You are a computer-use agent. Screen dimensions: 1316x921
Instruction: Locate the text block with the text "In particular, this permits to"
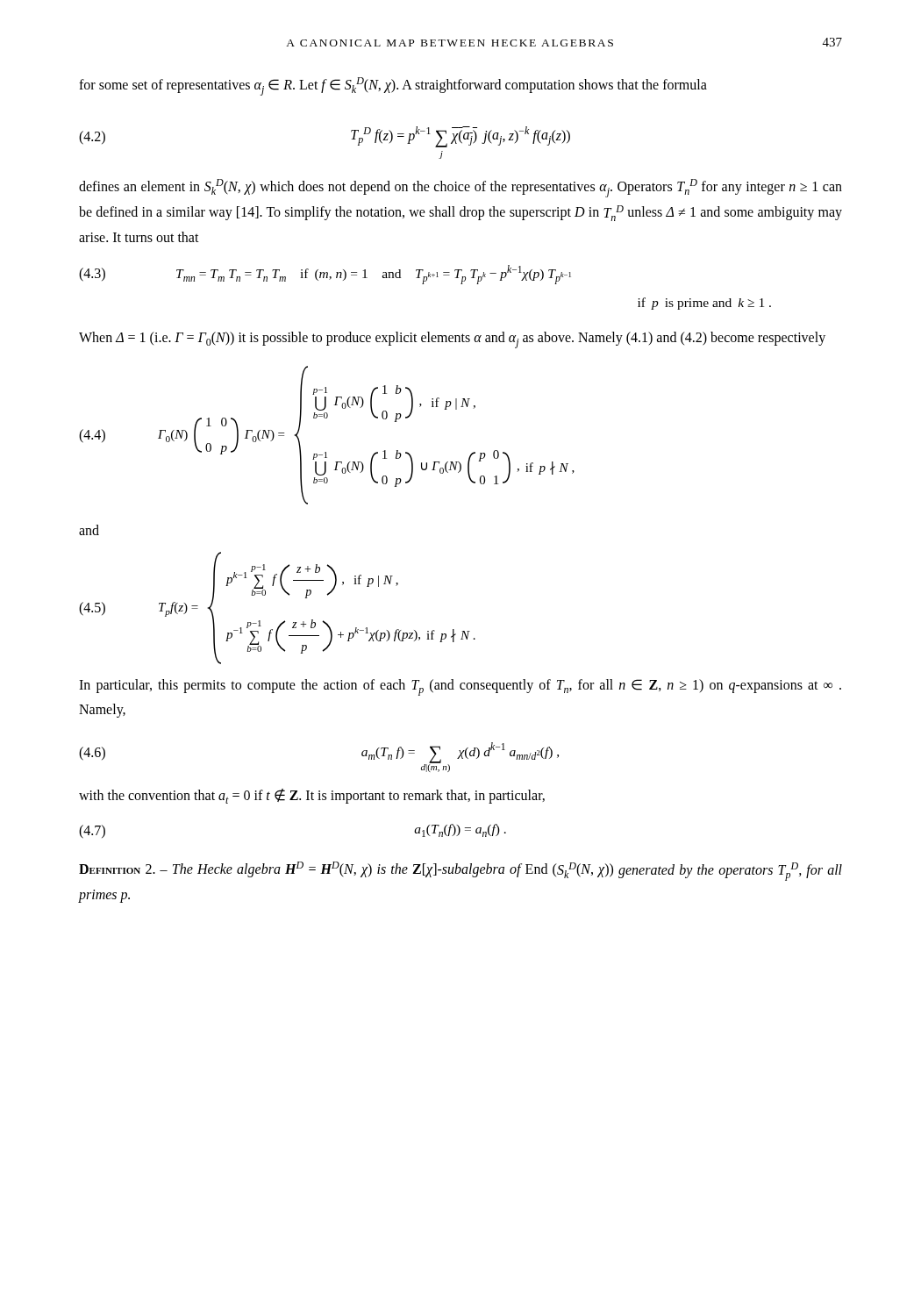[x=460, y=697]
